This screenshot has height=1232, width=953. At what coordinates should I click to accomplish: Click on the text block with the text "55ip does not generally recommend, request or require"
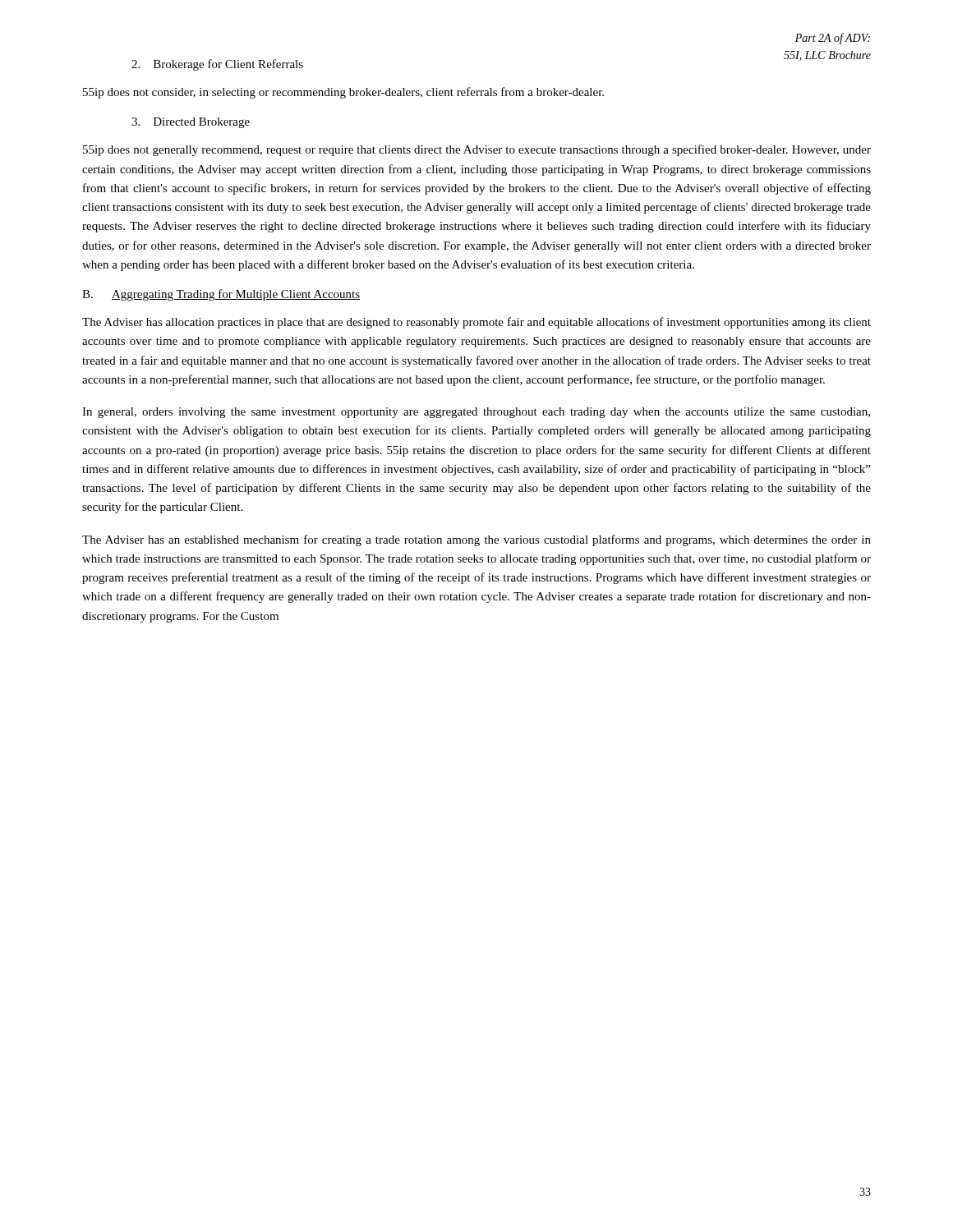pyautogui.click(x=476, y=208)
